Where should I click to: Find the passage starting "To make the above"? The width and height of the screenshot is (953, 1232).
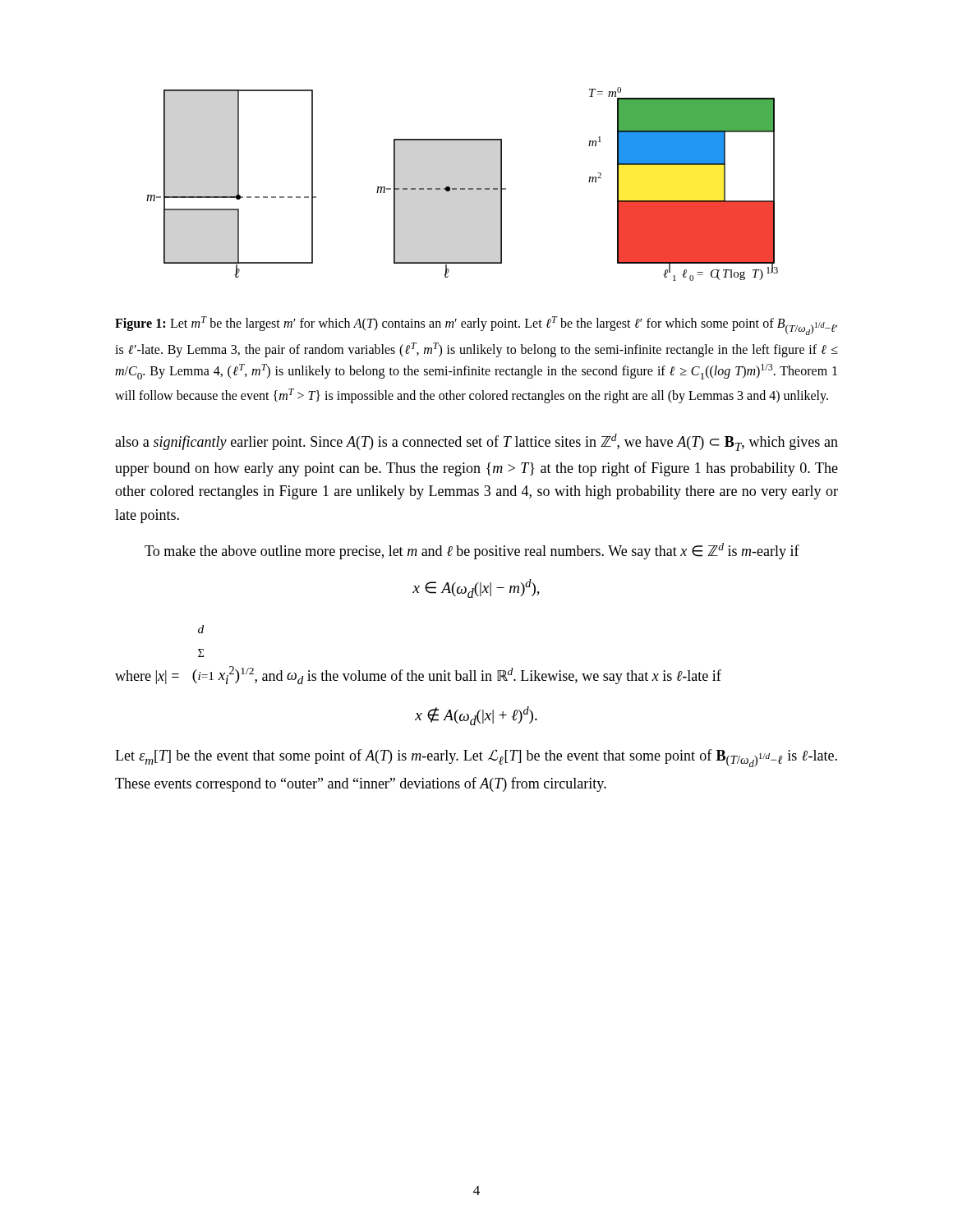click(472, 550)
